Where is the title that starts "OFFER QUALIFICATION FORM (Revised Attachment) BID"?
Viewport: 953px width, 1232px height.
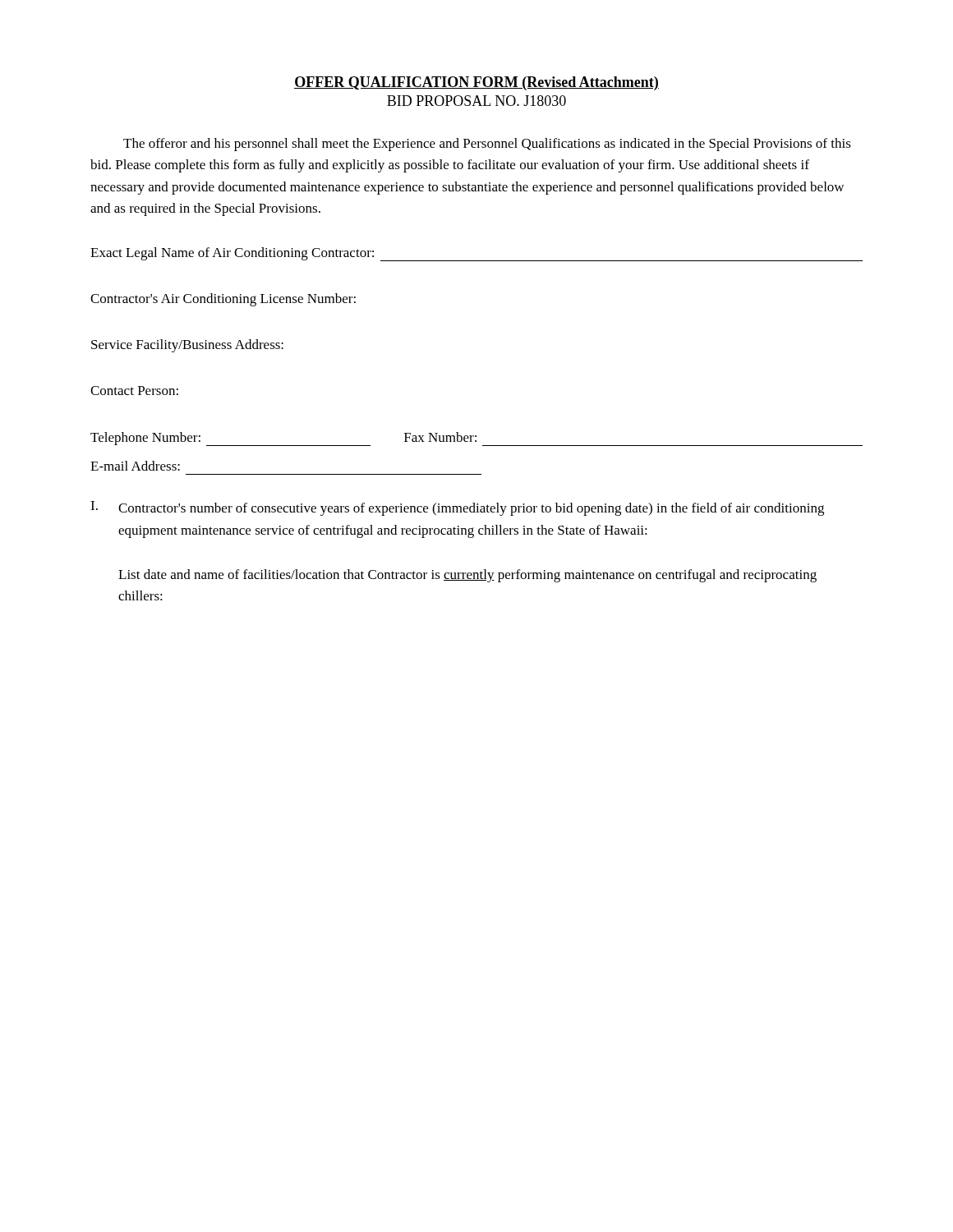[476, 92]
